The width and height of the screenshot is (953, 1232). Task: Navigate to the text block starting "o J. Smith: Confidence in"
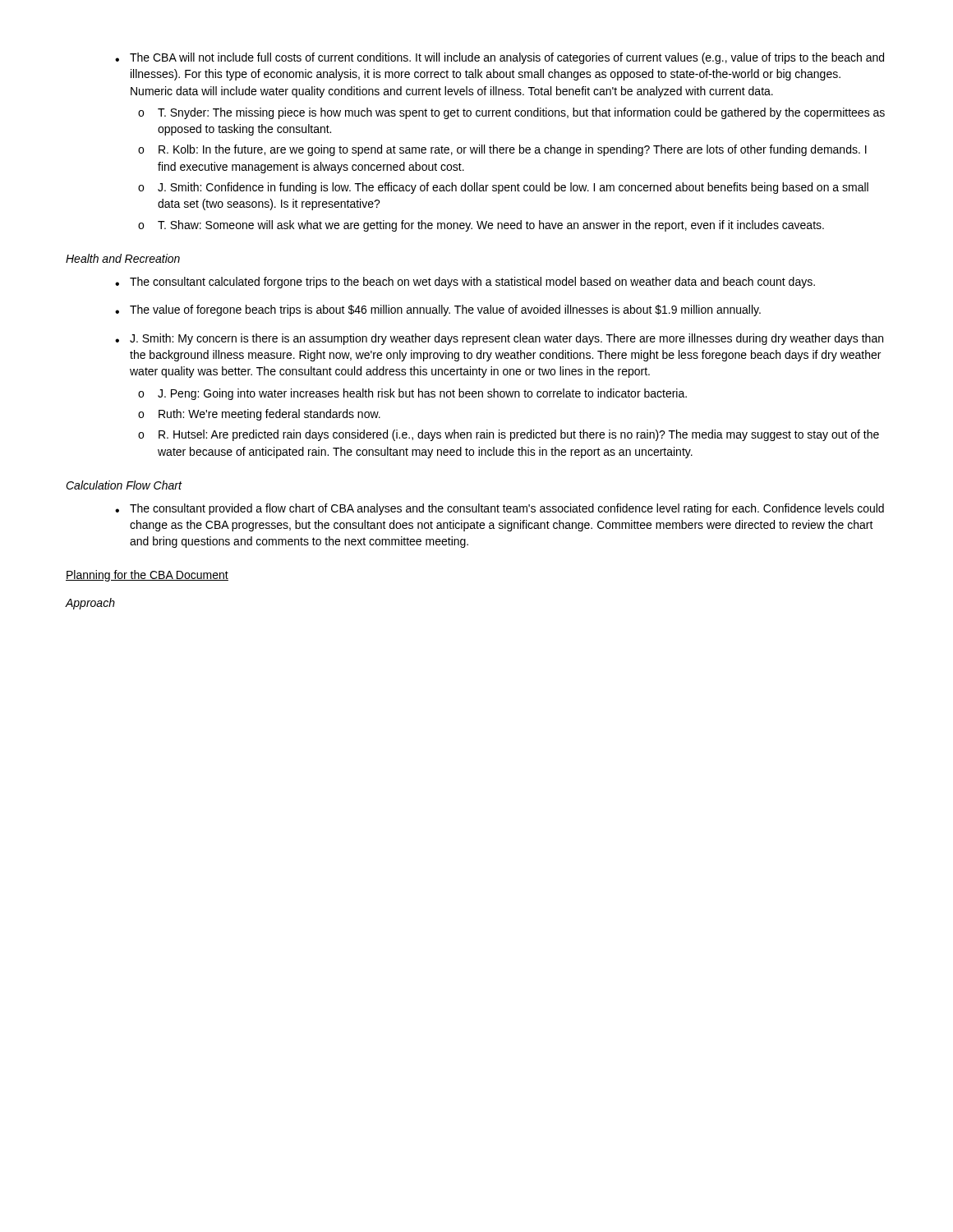click(x=513, y=196)
